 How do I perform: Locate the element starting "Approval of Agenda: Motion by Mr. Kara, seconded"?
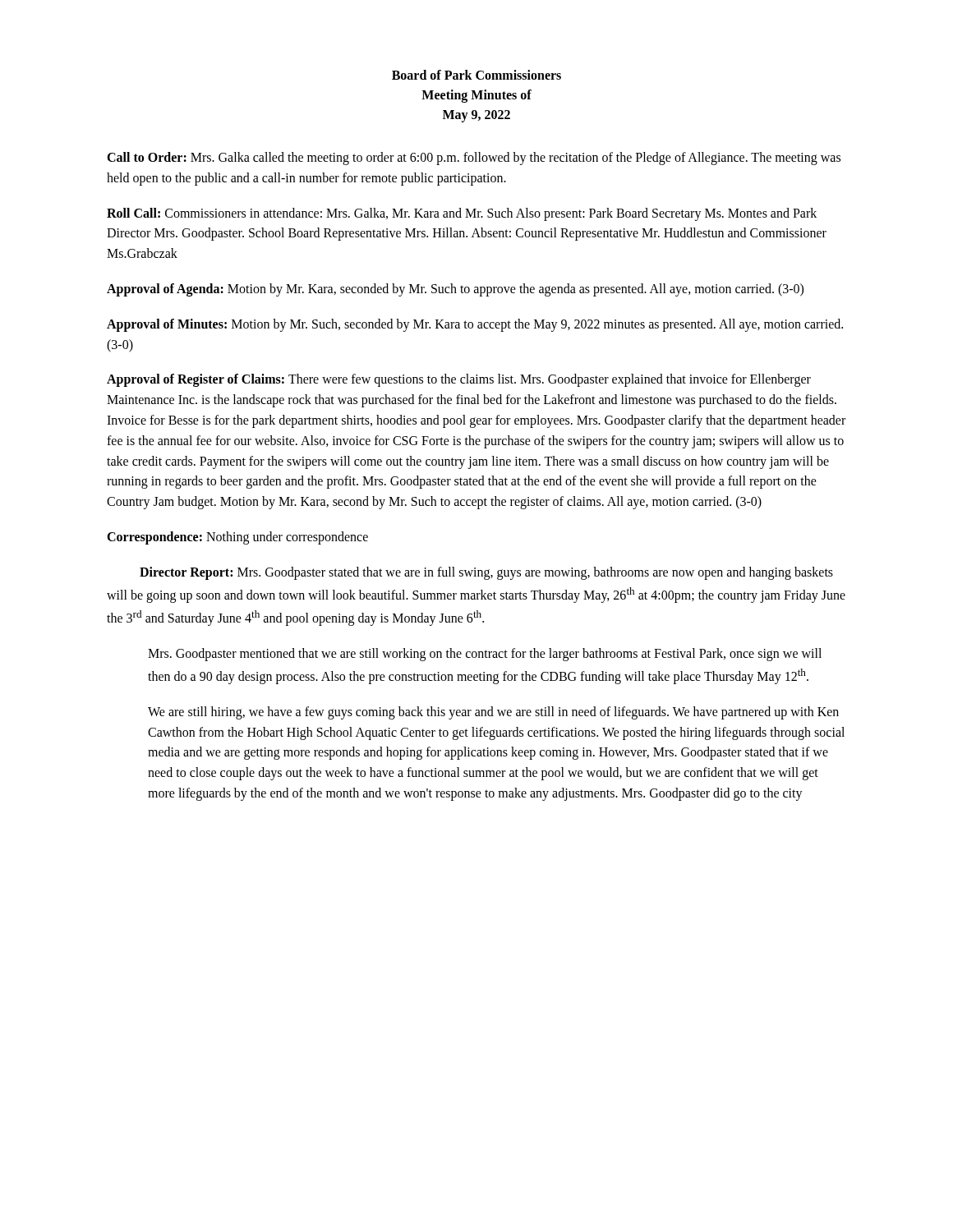click(456, 289)
